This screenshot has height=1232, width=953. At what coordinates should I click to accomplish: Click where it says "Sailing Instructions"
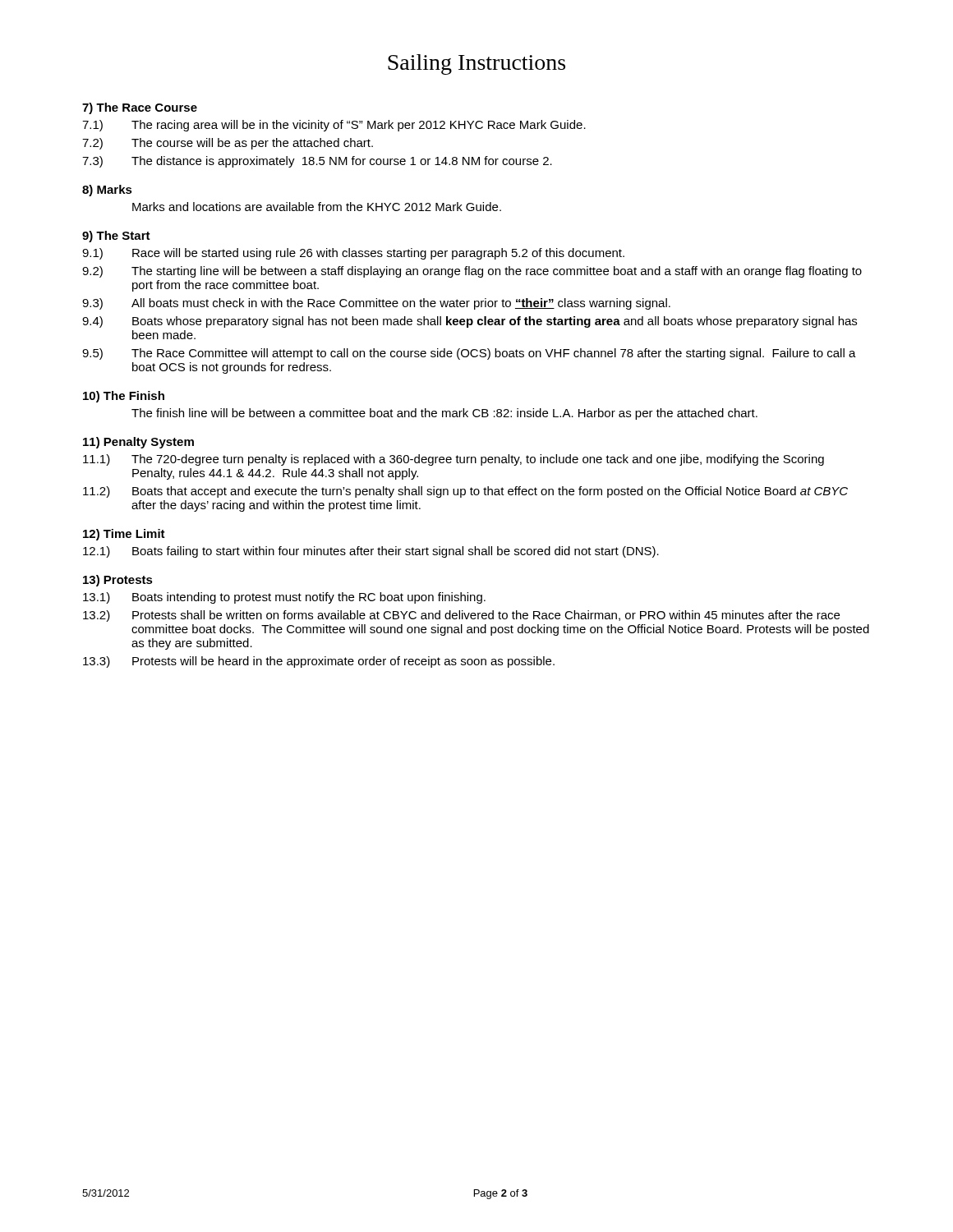coord(476,62)
